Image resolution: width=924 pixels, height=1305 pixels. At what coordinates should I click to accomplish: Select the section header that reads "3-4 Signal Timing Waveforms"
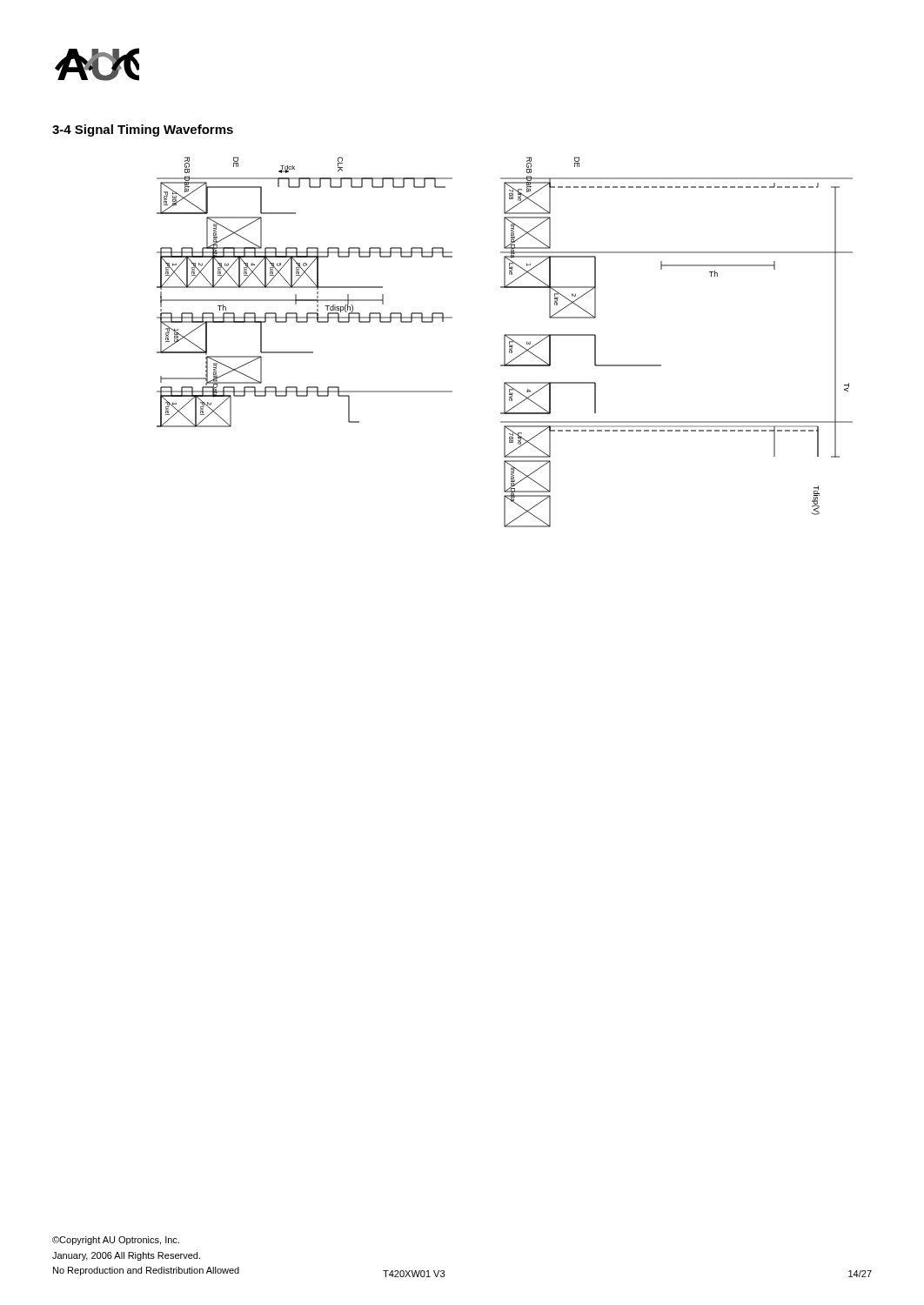coord(143,129)
